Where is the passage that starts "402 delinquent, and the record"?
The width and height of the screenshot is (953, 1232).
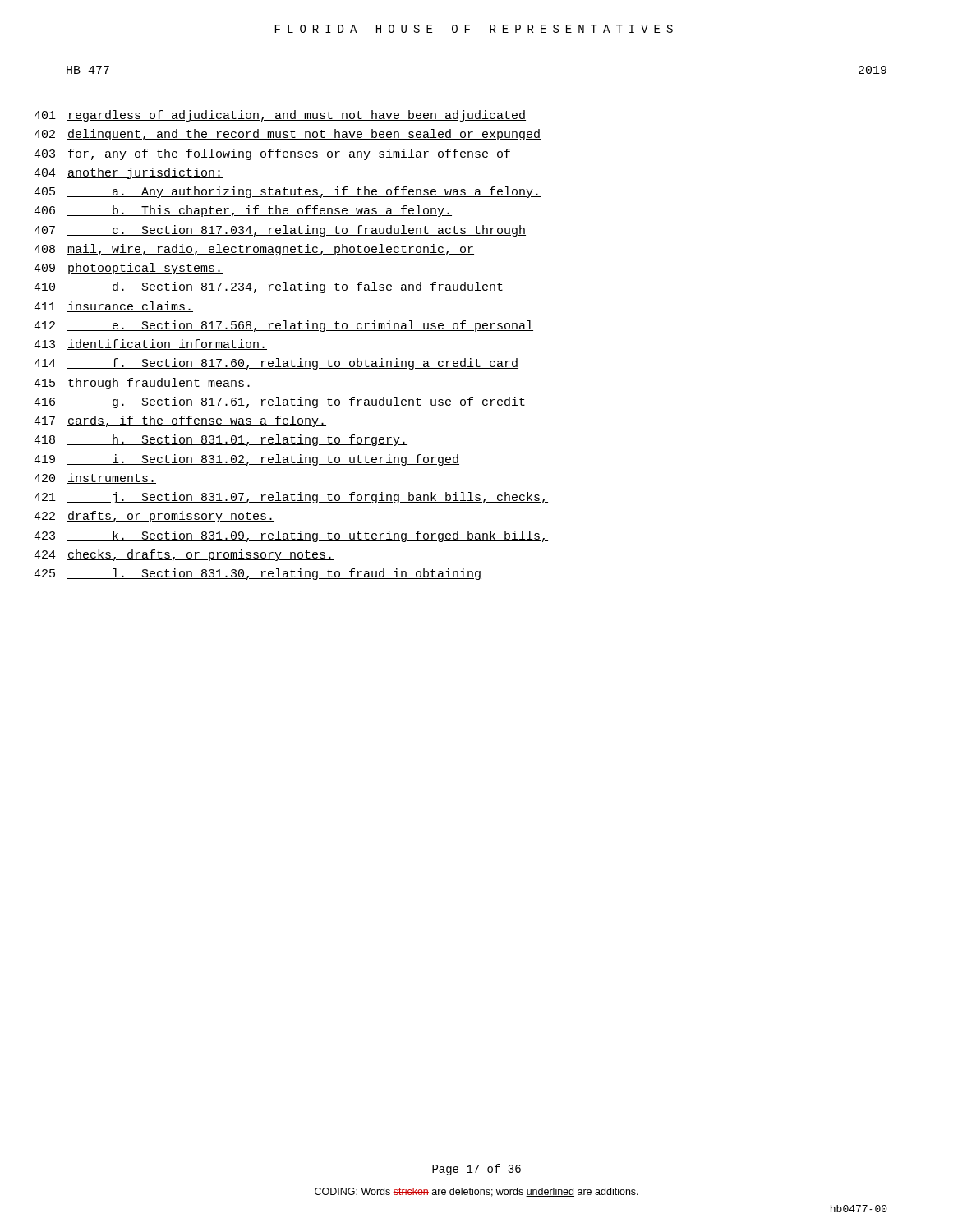(x=270, y=135)
